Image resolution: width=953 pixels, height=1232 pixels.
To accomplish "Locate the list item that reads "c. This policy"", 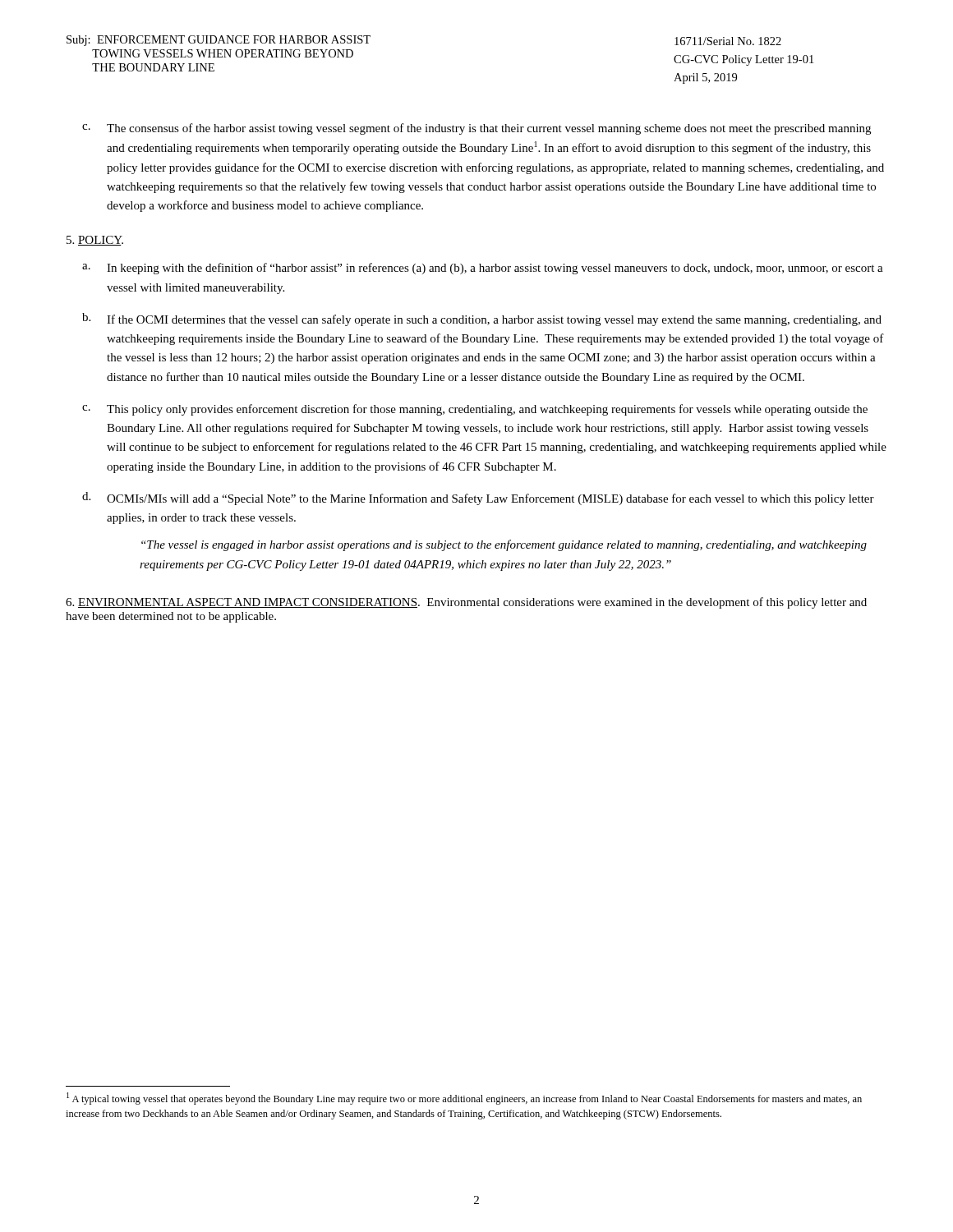I will tap(485, 438).
